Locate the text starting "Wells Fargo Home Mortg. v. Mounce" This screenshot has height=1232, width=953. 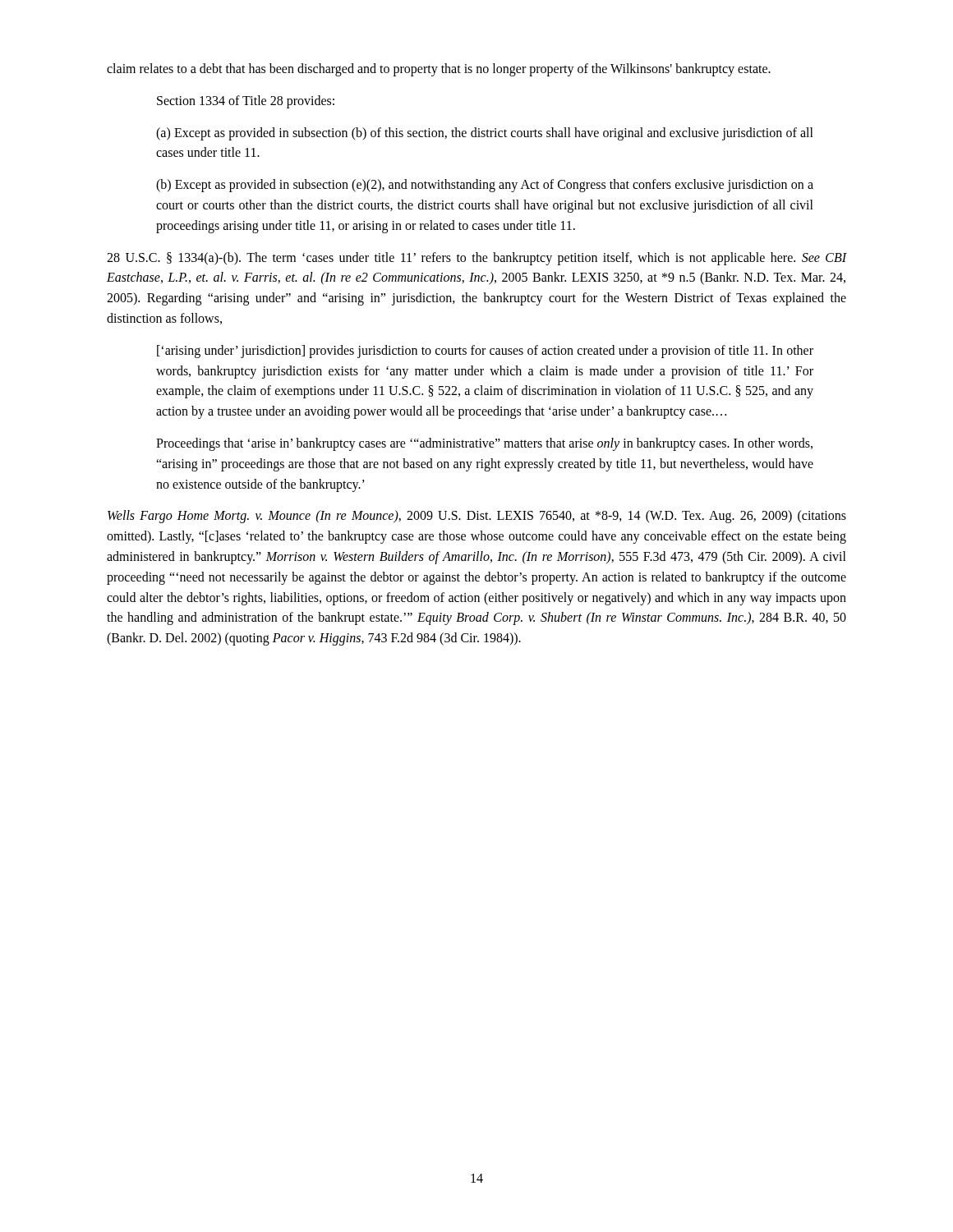(476, 578)
